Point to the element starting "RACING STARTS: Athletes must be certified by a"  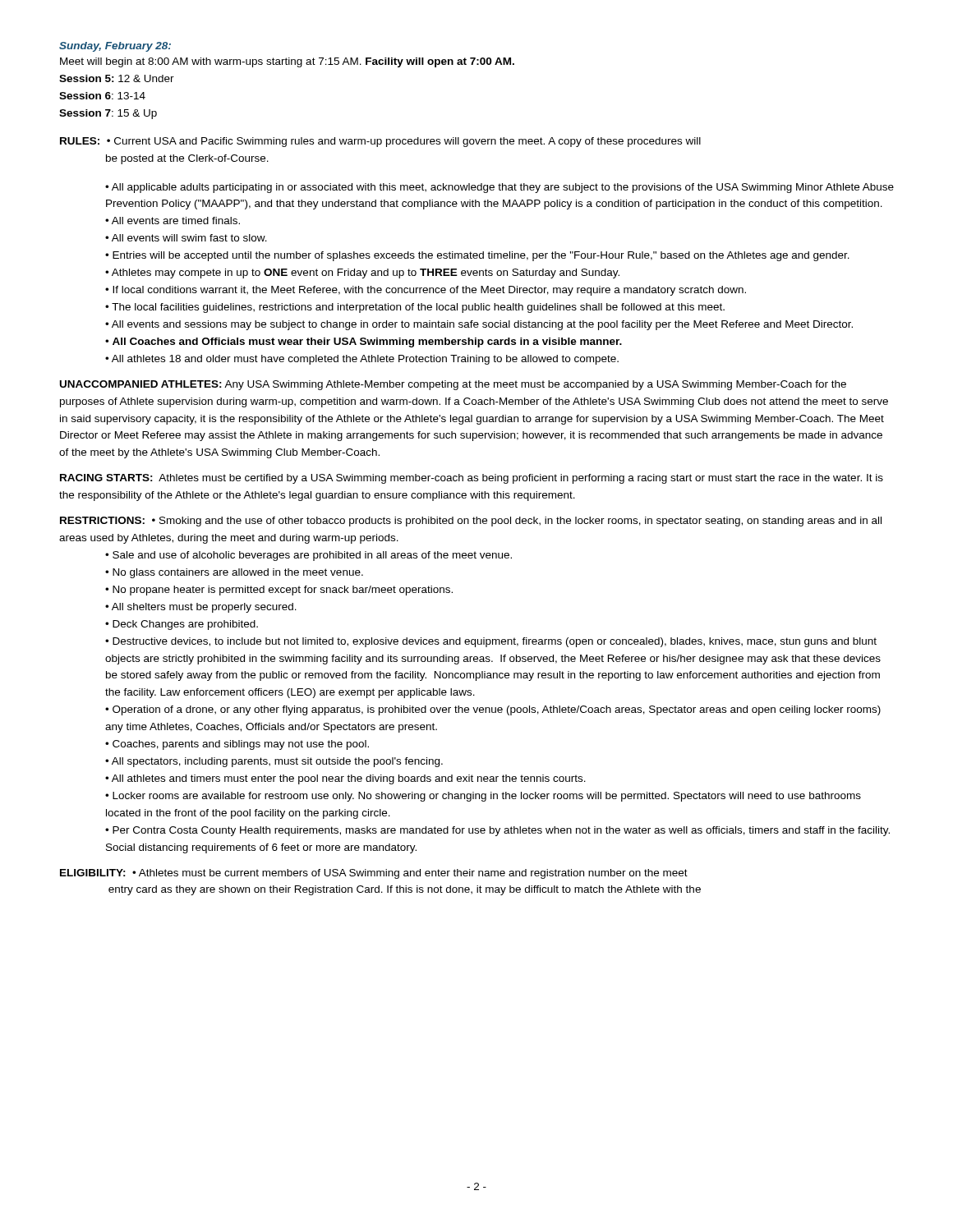471,486
